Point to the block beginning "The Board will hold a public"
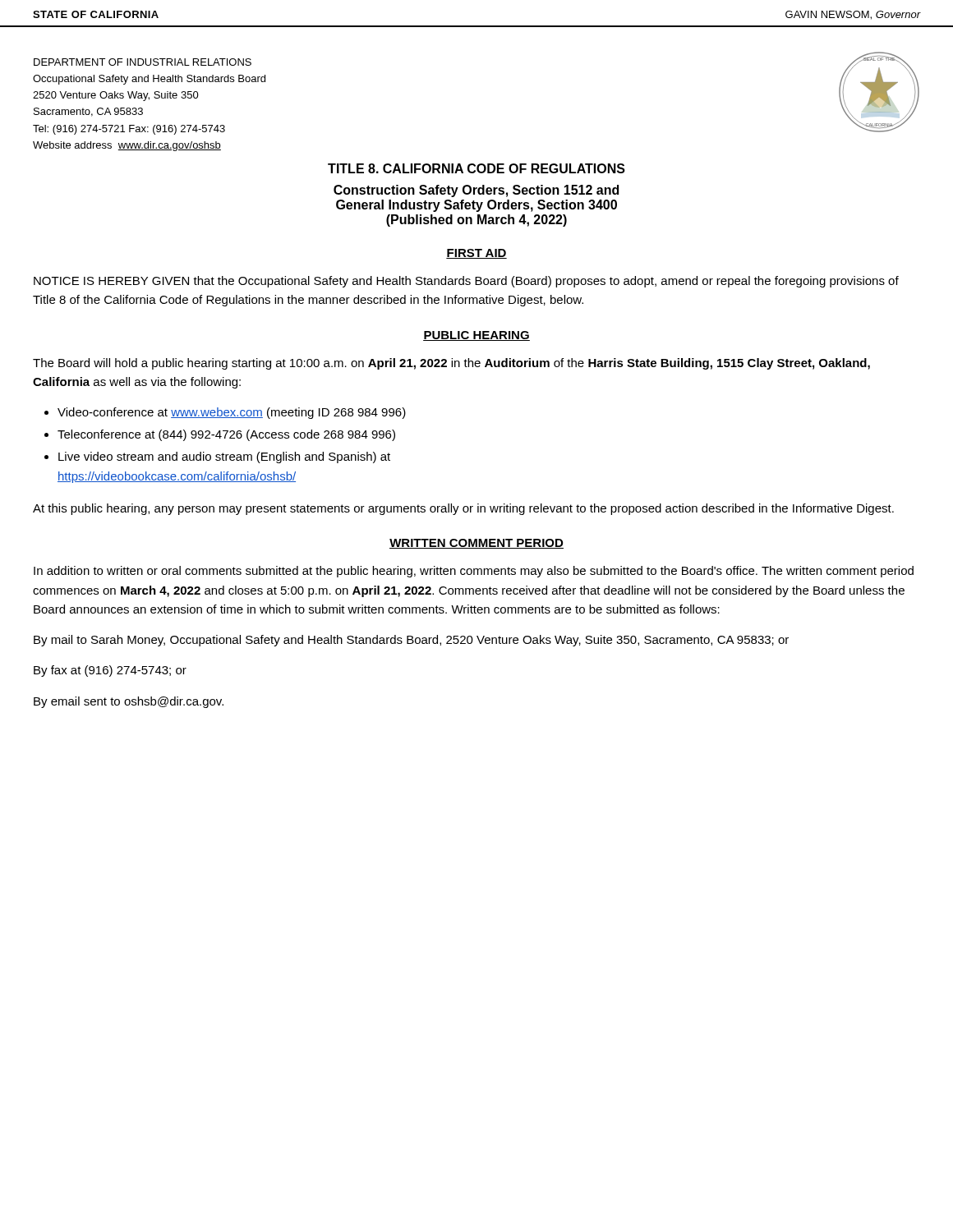This screenshot has height=1232, width=953. tap(452, 372)
